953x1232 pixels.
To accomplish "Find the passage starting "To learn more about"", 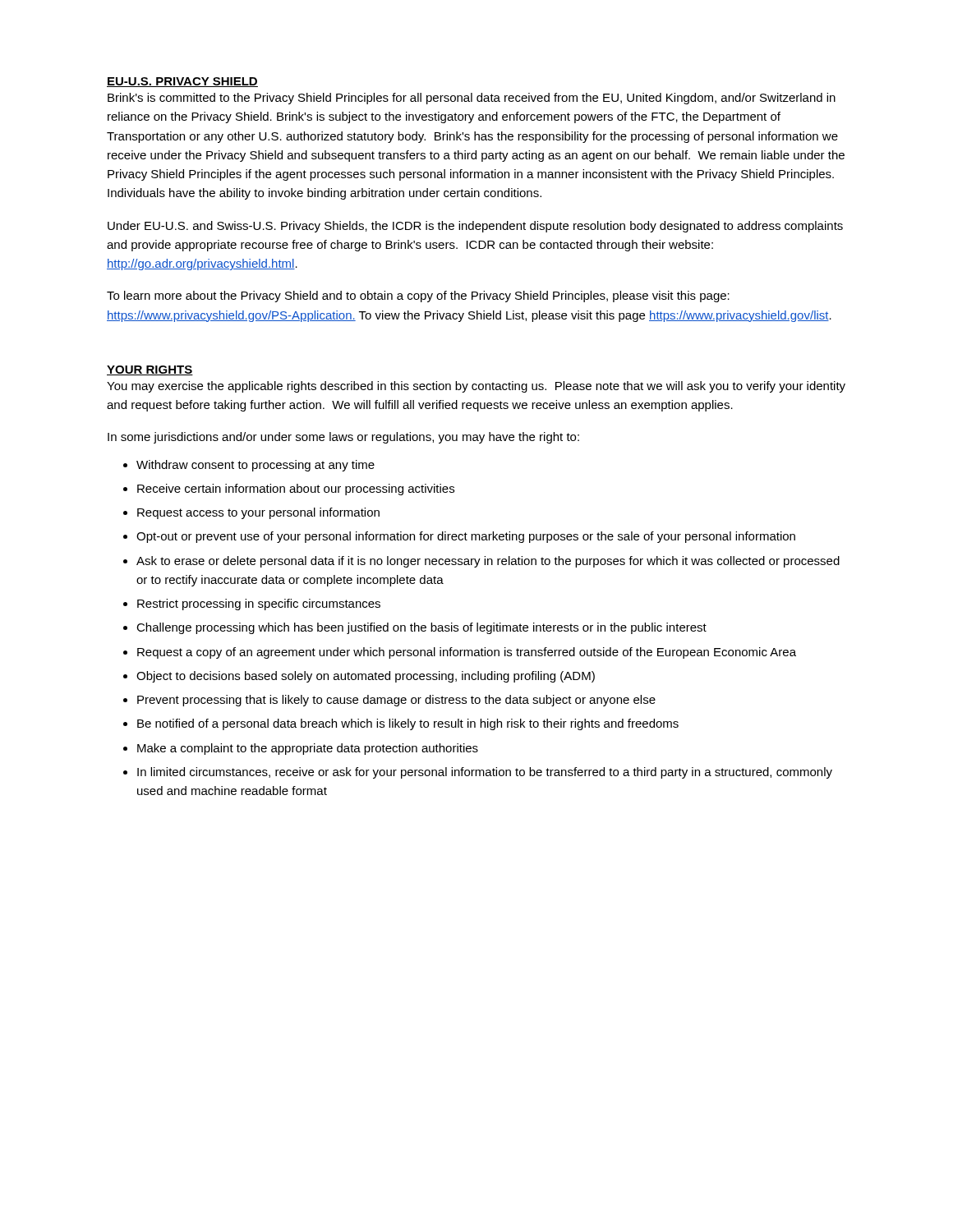I will [469, 305].
